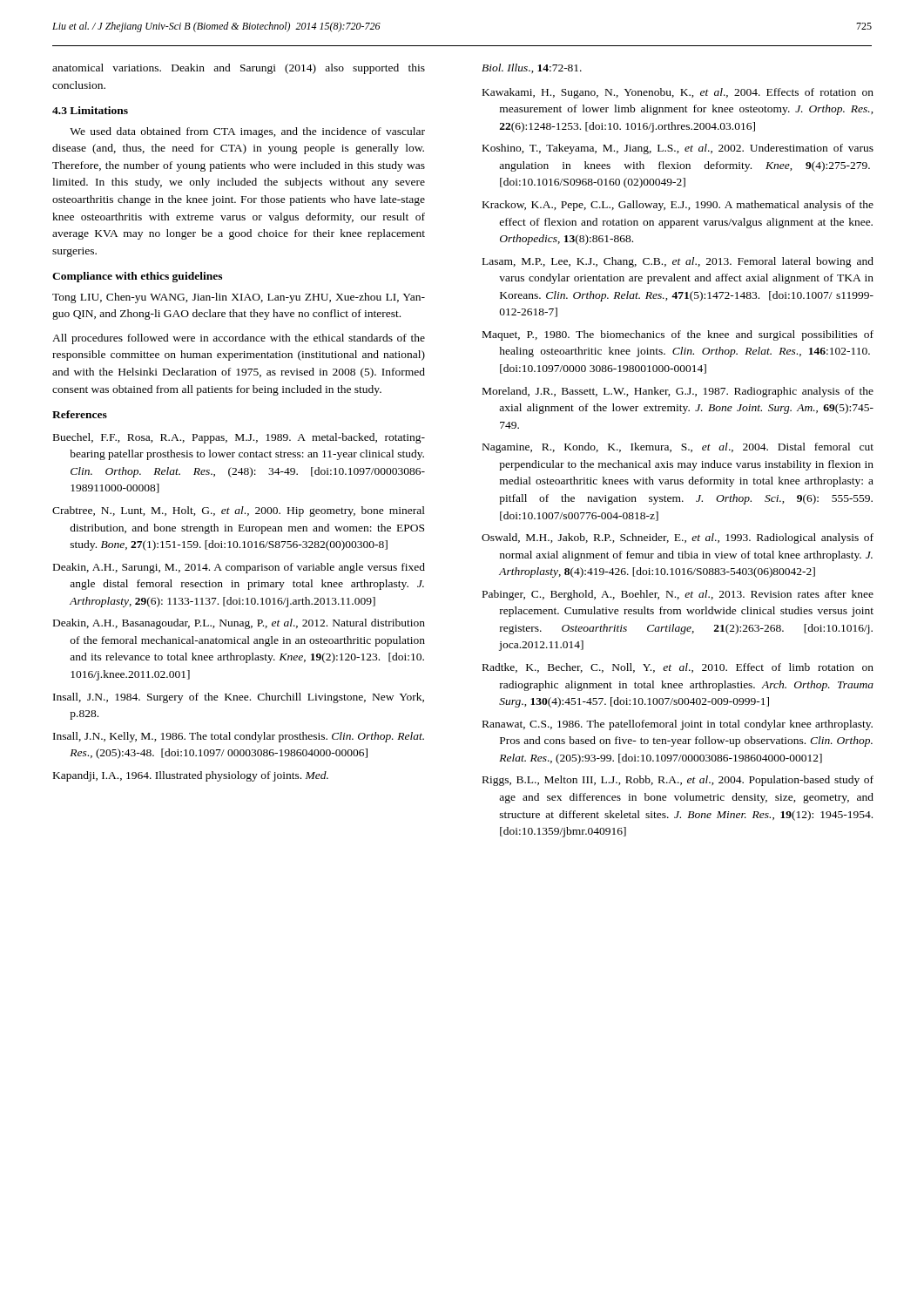Find the list item containing "Insall, J.N., 1984. Surgery of the Knee."

click(239, 705)
